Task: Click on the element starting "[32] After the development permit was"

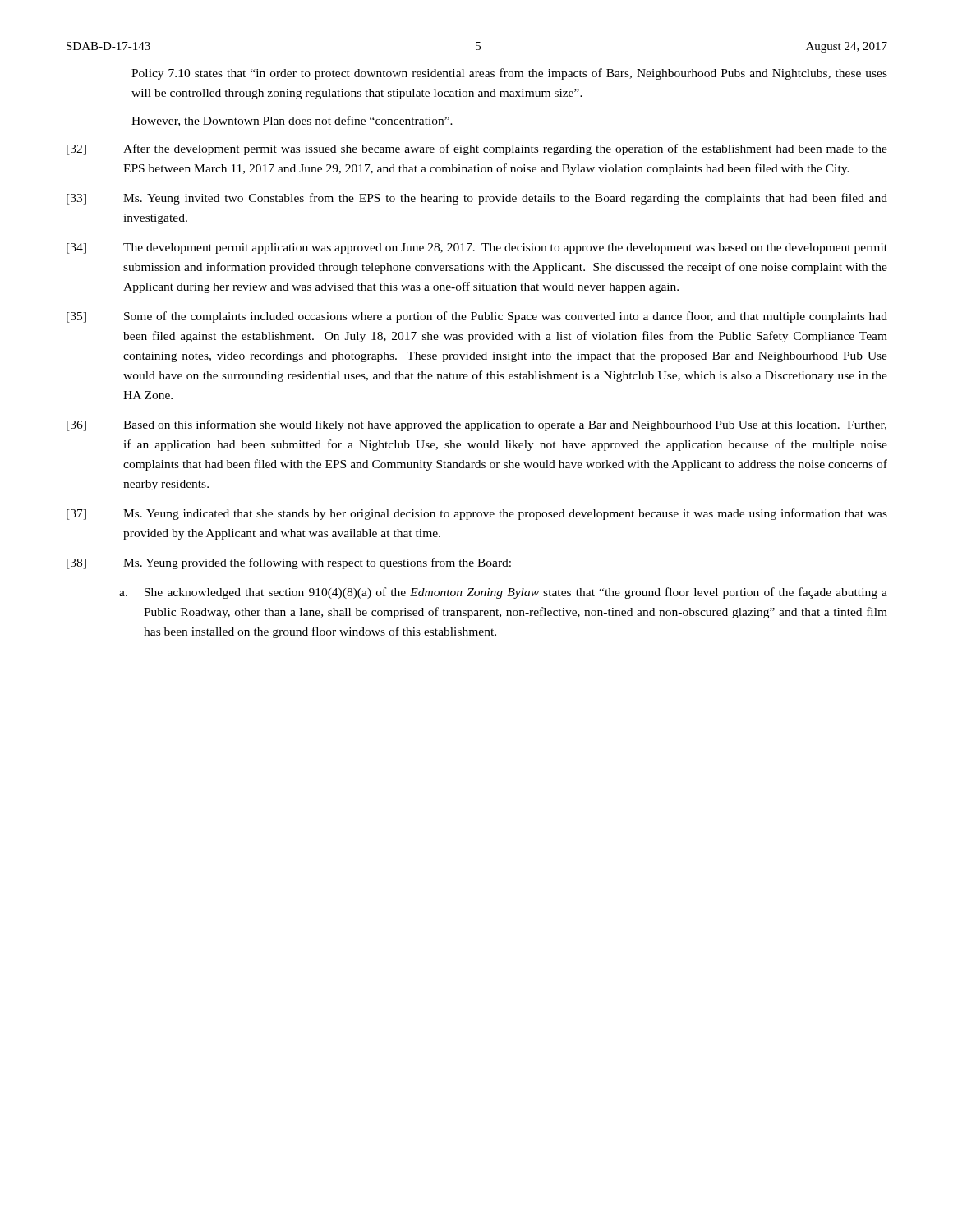Action: coord(476,159)
